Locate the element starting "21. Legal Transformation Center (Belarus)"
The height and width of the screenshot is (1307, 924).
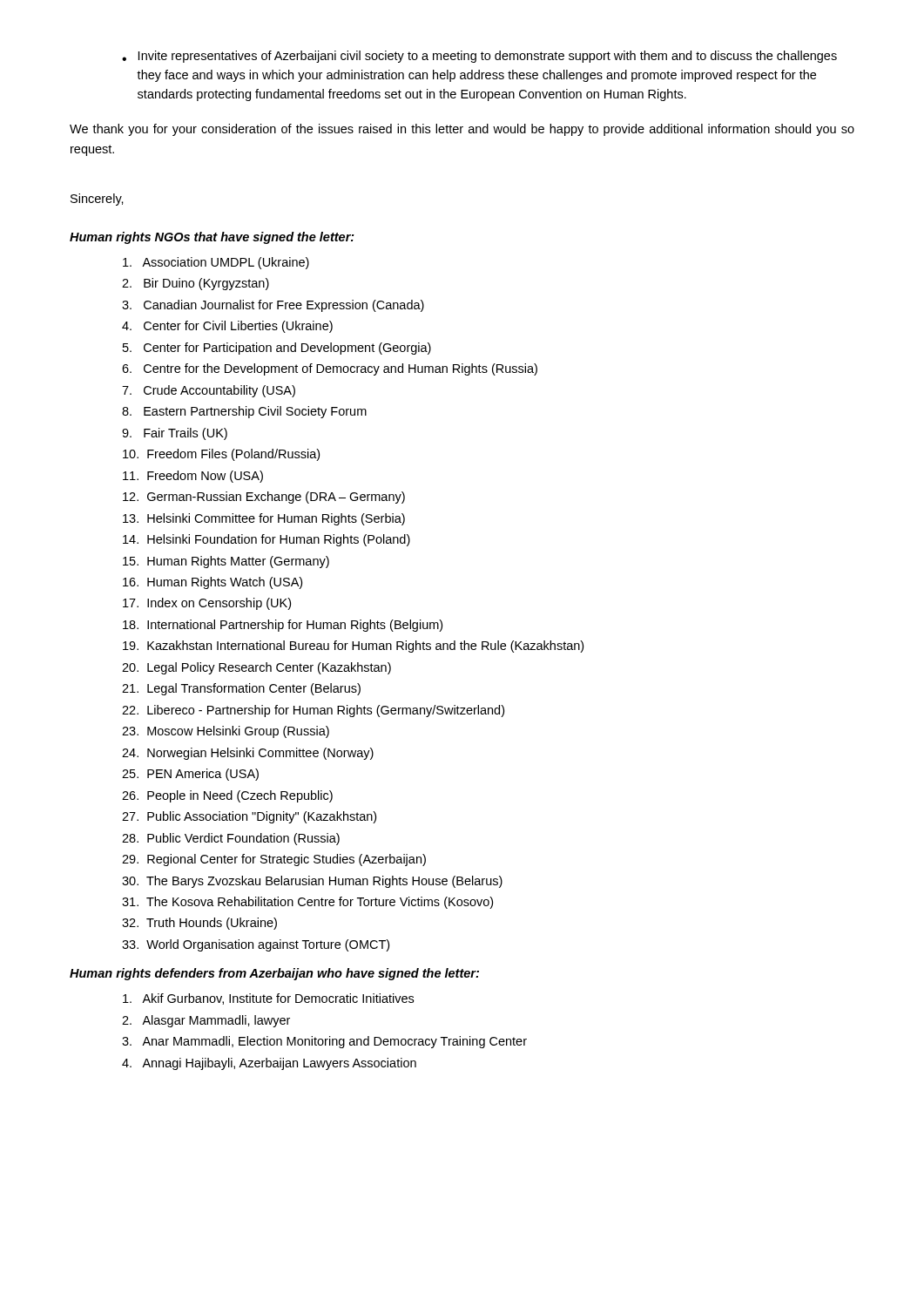(x=242, y=689)
